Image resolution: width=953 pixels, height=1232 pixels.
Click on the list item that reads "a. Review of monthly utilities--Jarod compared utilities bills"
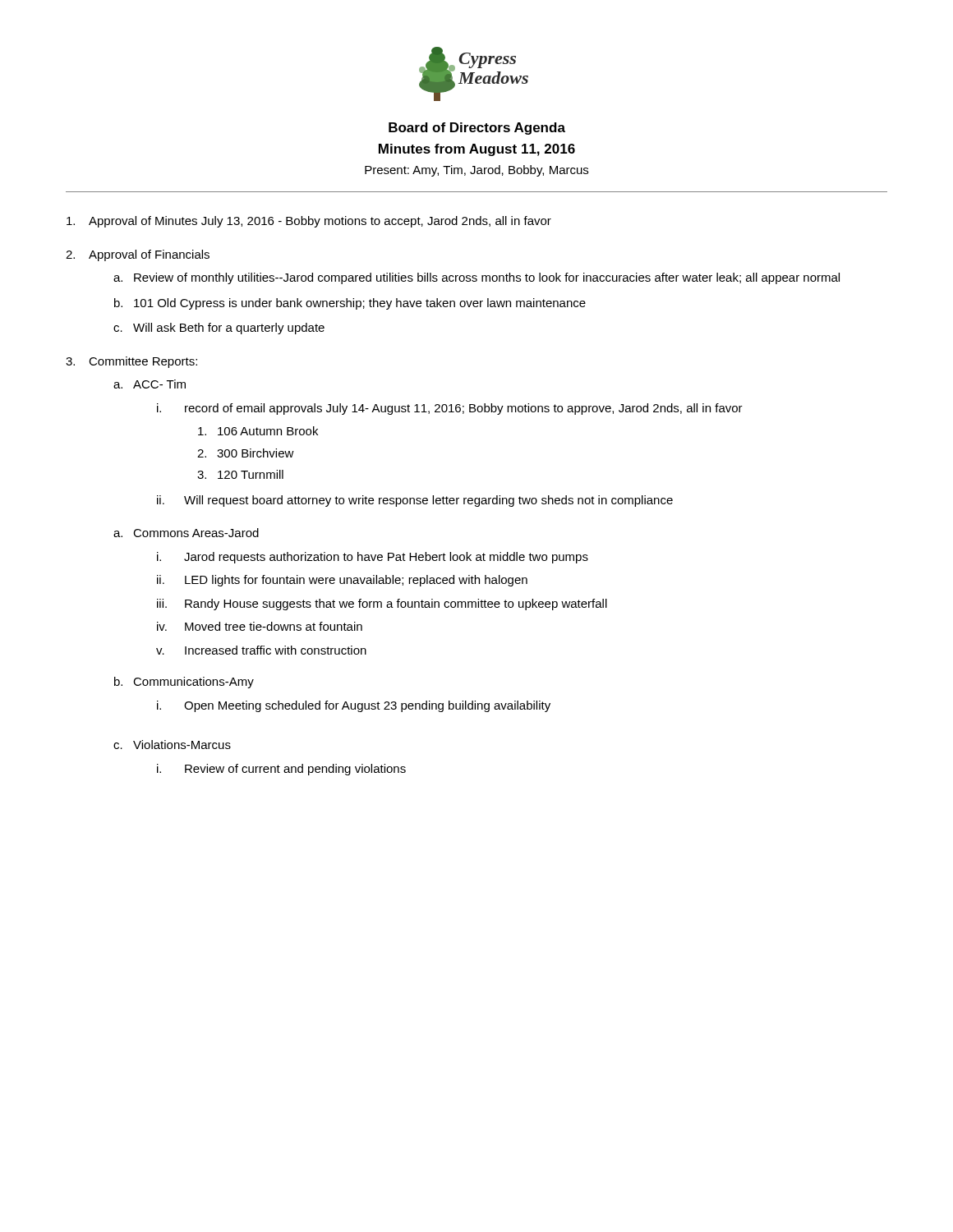click(x=477, y=278)
